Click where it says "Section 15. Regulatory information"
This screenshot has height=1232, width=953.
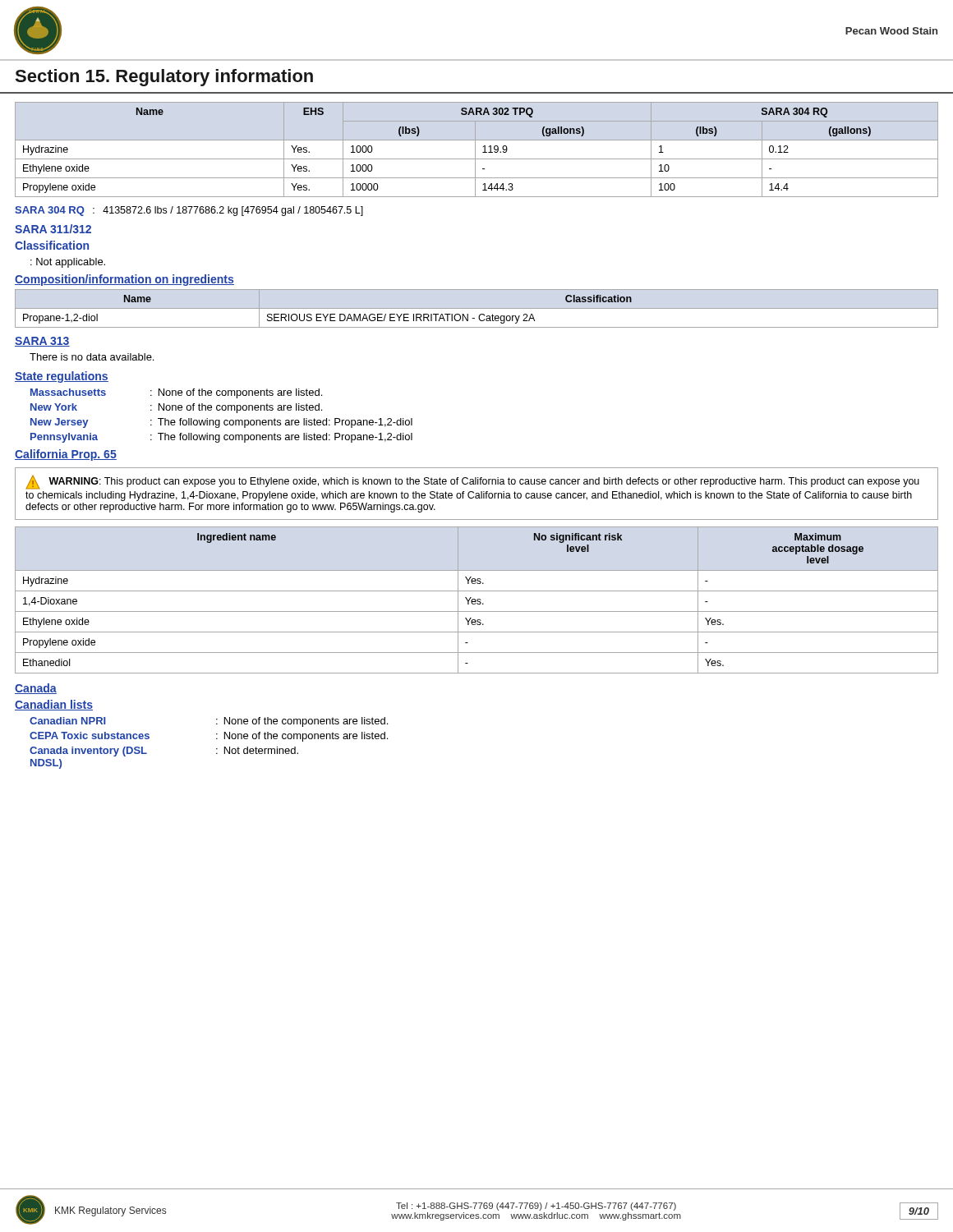[164, 78]
